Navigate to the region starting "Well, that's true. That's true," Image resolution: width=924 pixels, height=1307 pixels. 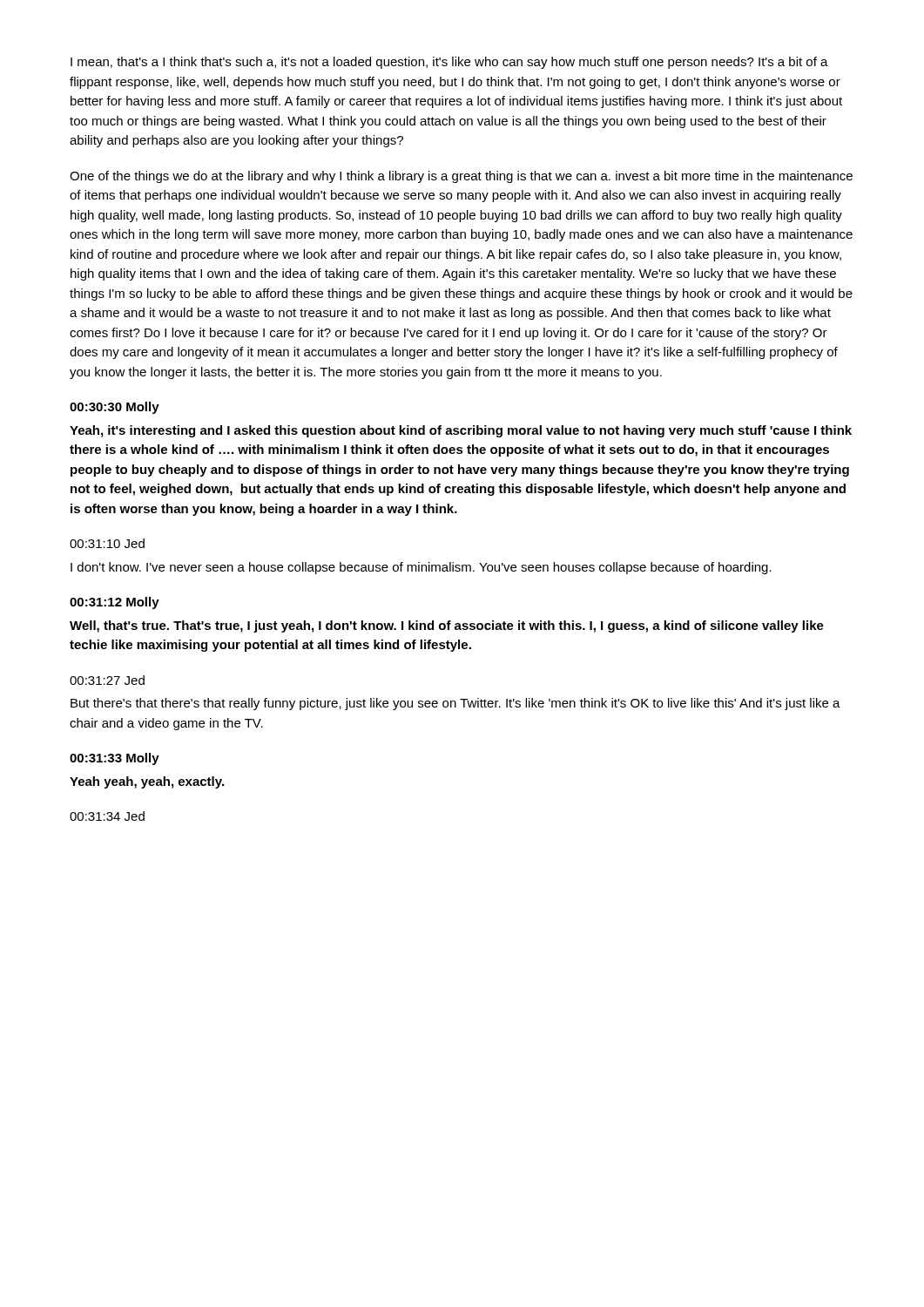tap(447, 635)
